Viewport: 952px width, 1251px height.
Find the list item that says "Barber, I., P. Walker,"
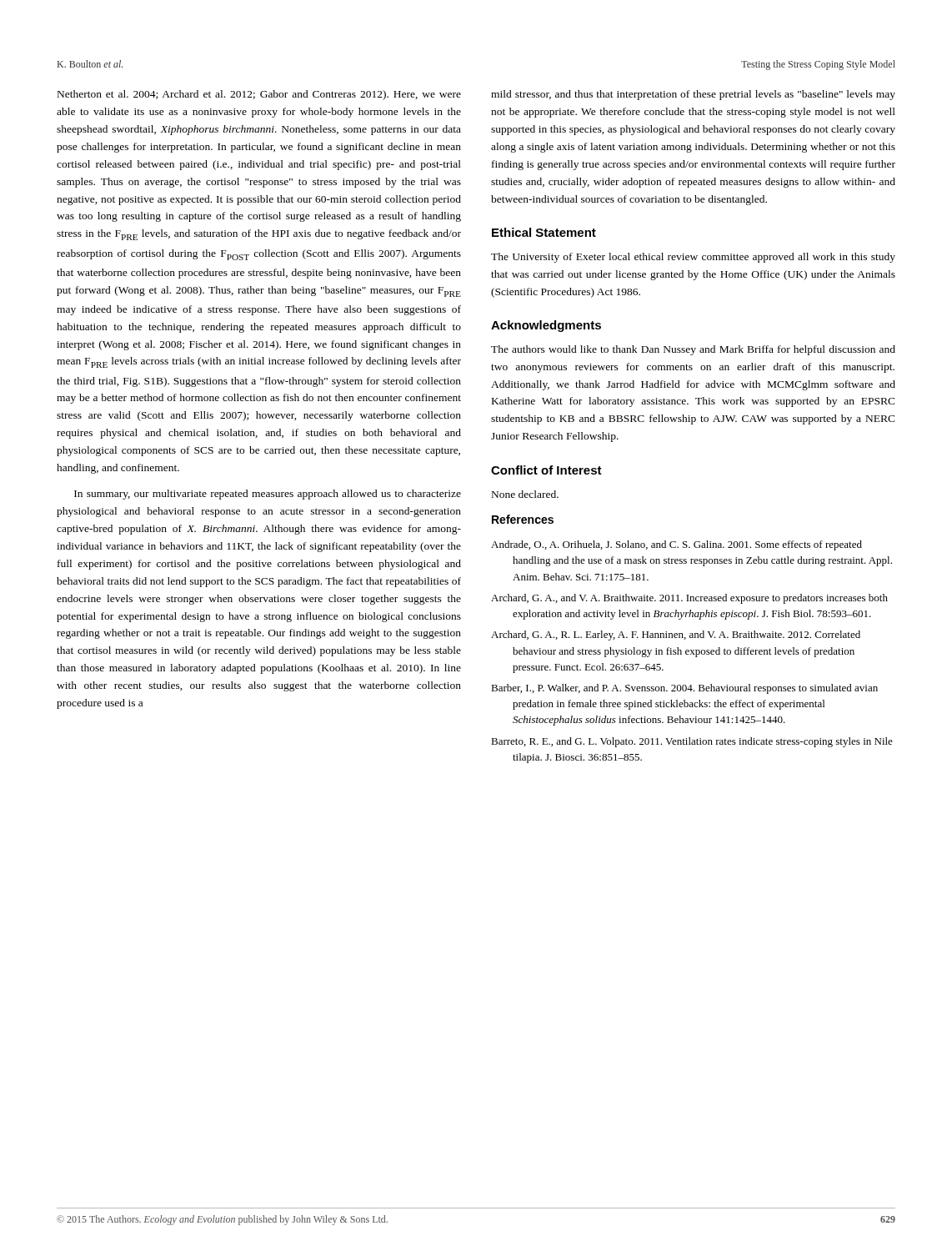(x=684, y=704)
